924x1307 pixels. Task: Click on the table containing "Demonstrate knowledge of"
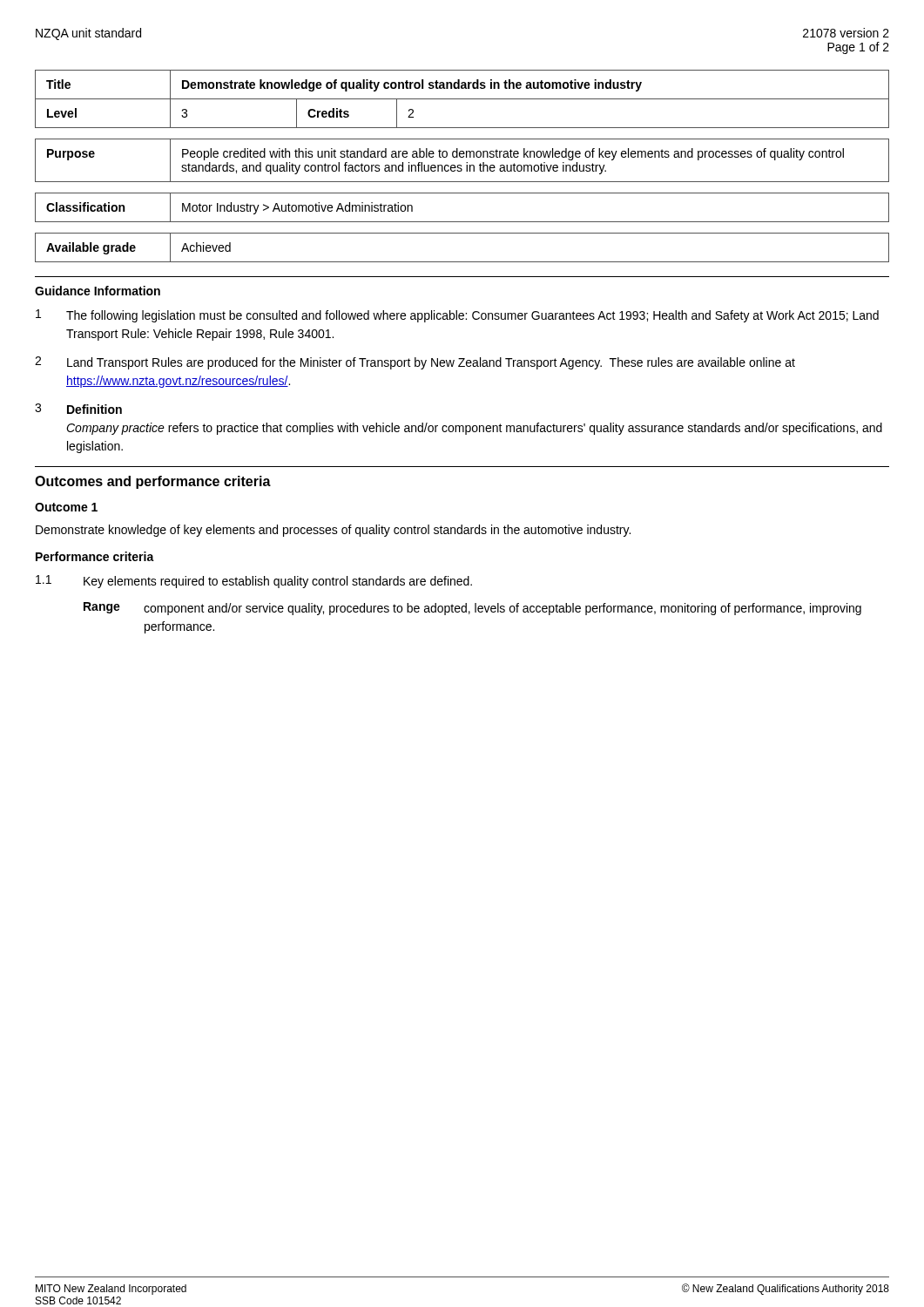pyautogui.click(x=462, y=99)
